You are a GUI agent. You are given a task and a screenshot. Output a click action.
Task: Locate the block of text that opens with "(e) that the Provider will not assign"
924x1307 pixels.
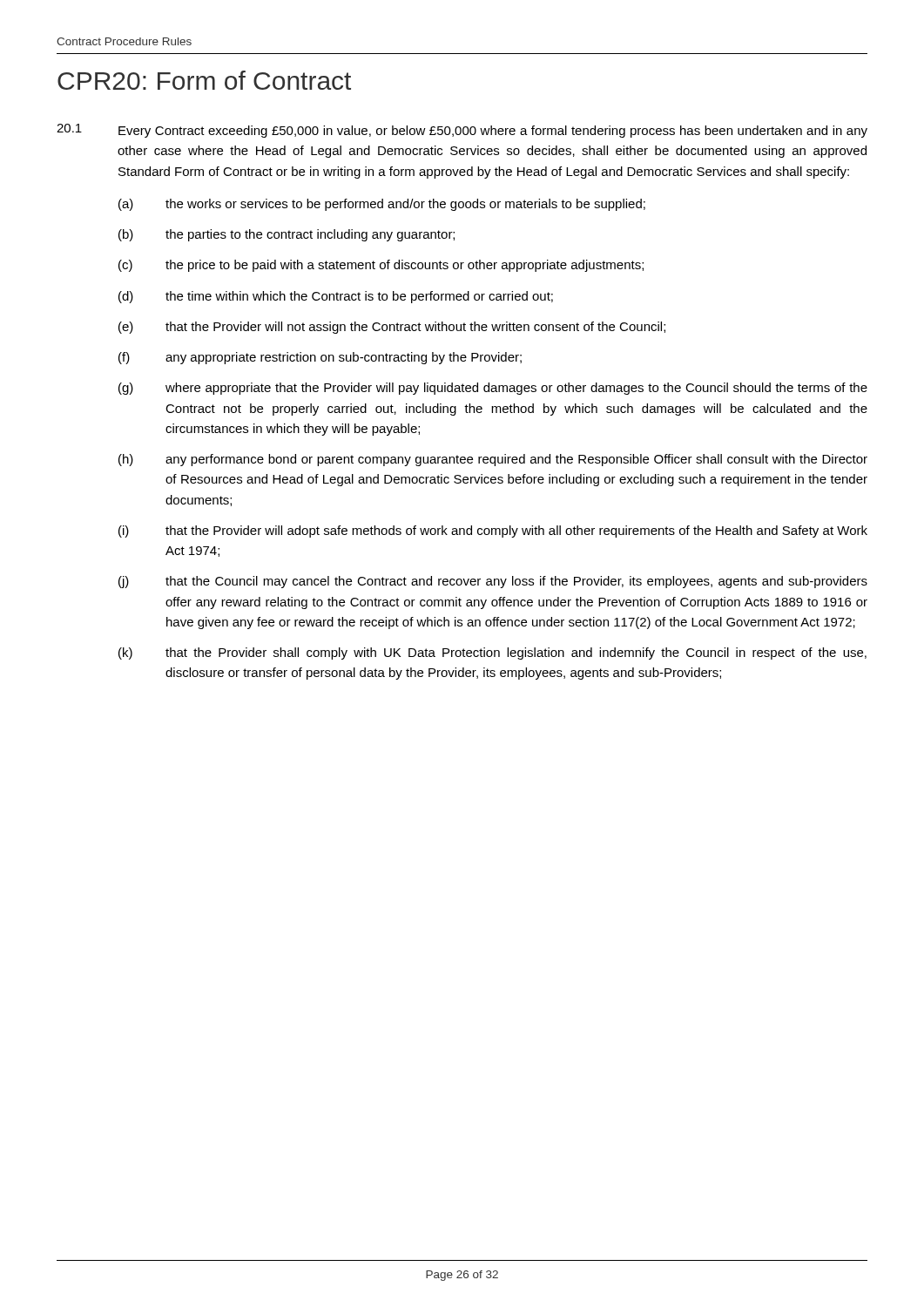coord(492,326)
